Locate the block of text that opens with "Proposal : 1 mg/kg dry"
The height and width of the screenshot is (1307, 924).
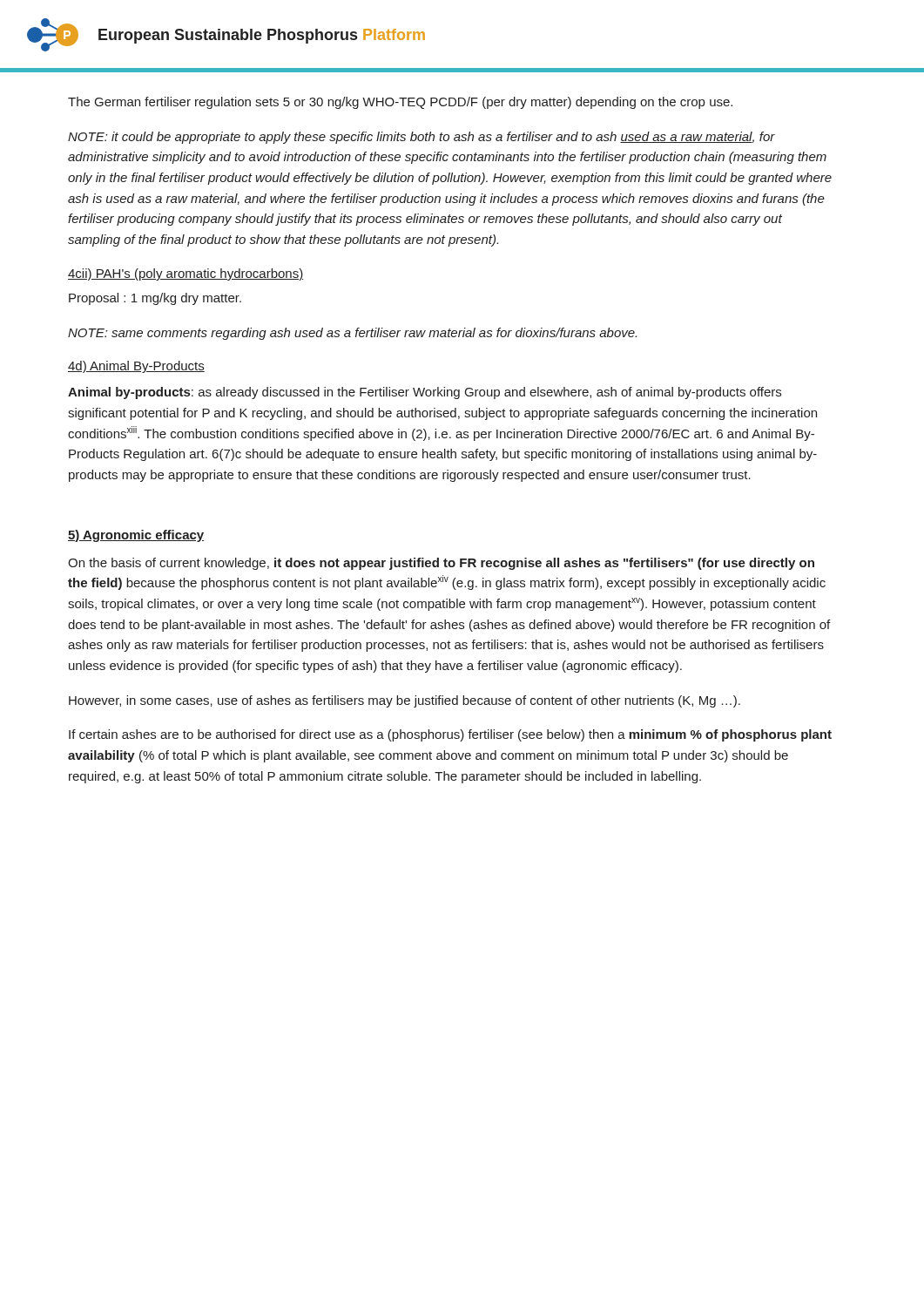[x=155, y=297]
